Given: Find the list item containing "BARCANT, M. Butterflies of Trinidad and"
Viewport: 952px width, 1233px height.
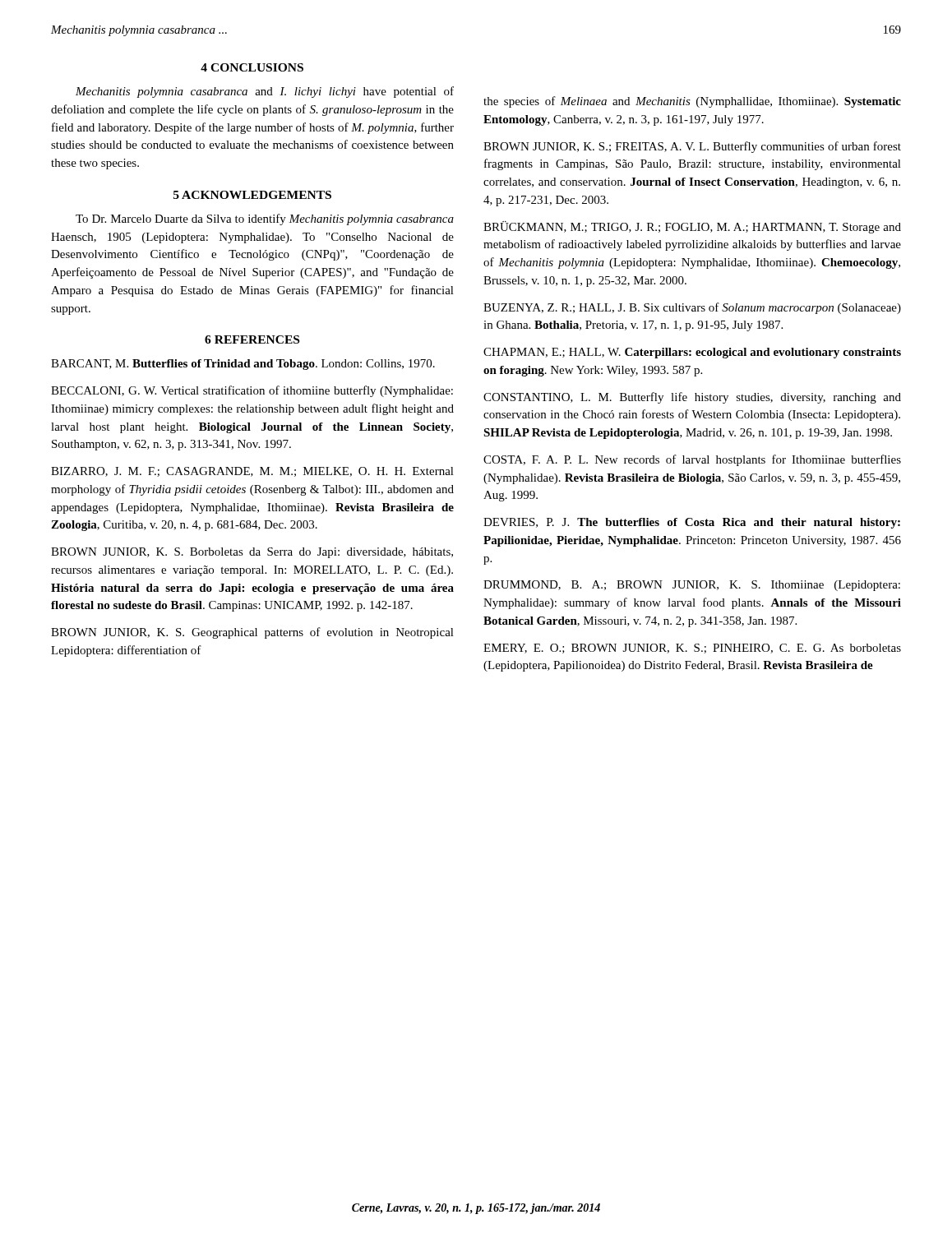Looking at the screenshot, I should [x=243, y=364].
